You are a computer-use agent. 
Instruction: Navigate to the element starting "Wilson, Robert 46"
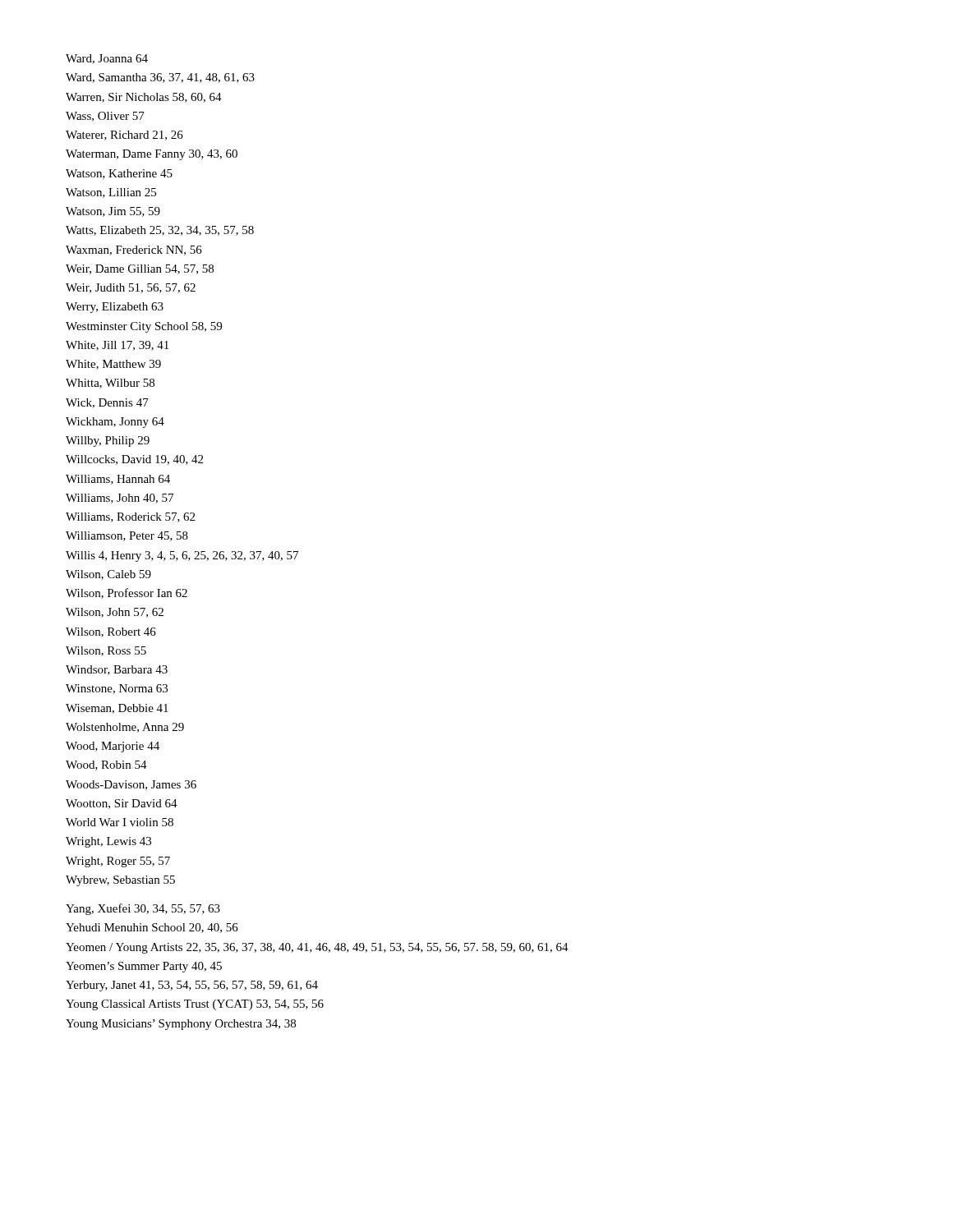coord(111,632)
